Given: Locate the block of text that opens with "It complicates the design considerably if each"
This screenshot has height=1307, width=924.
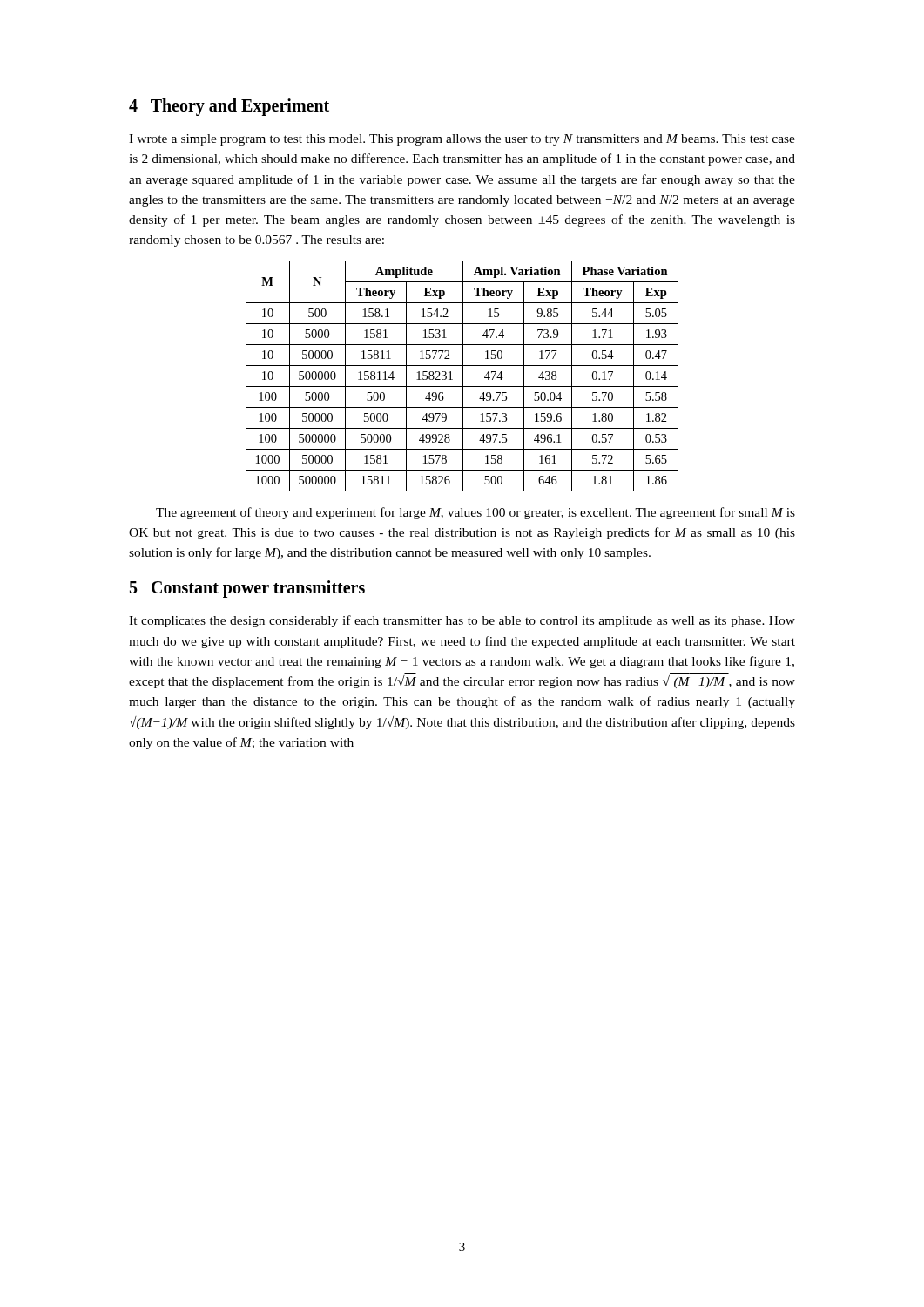Looking at the screenshot, I should click(x=462, y=681).
